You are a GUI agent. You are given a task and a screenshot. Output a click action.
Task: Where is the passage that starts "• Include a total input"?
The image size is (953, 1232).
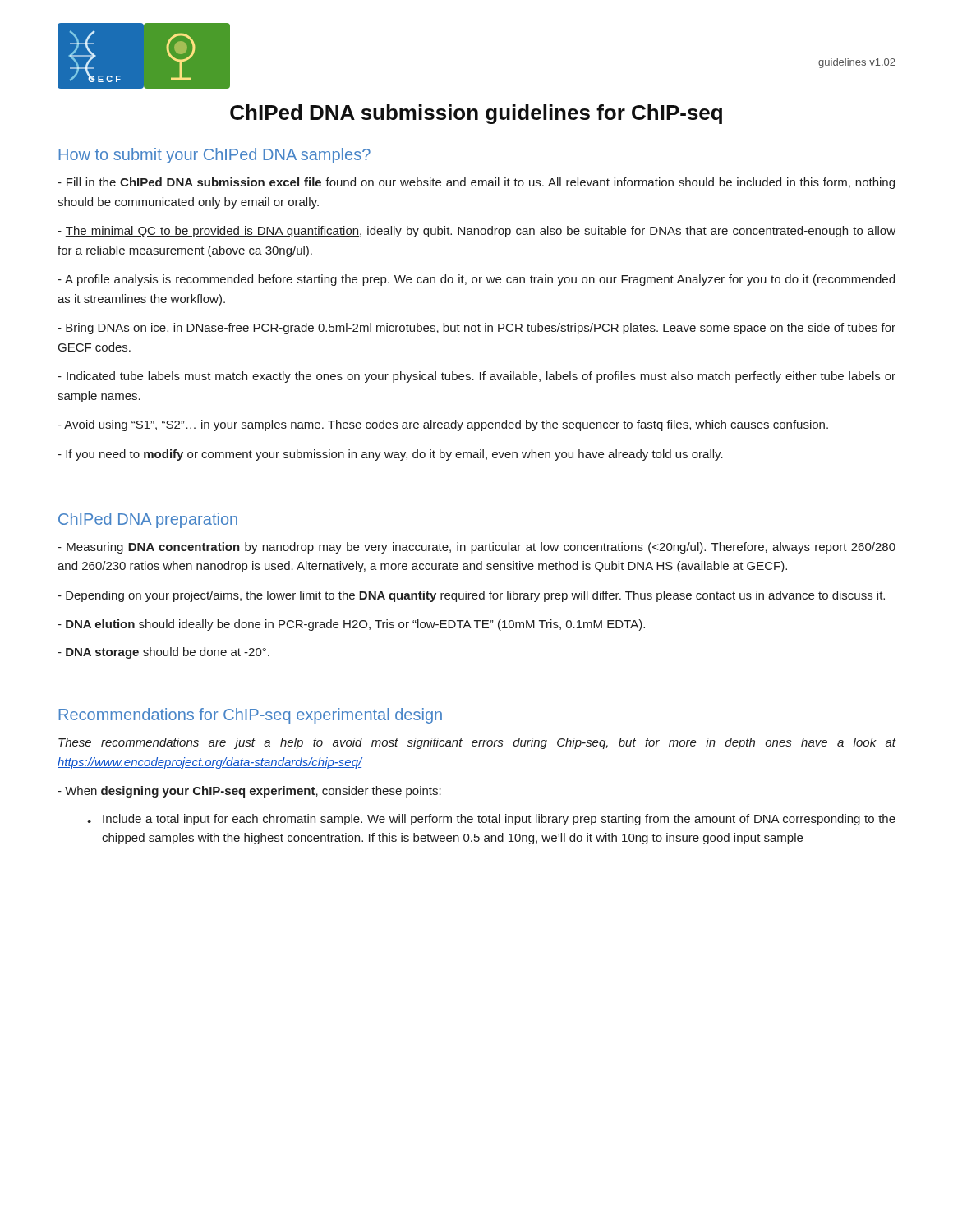point(491,828)
